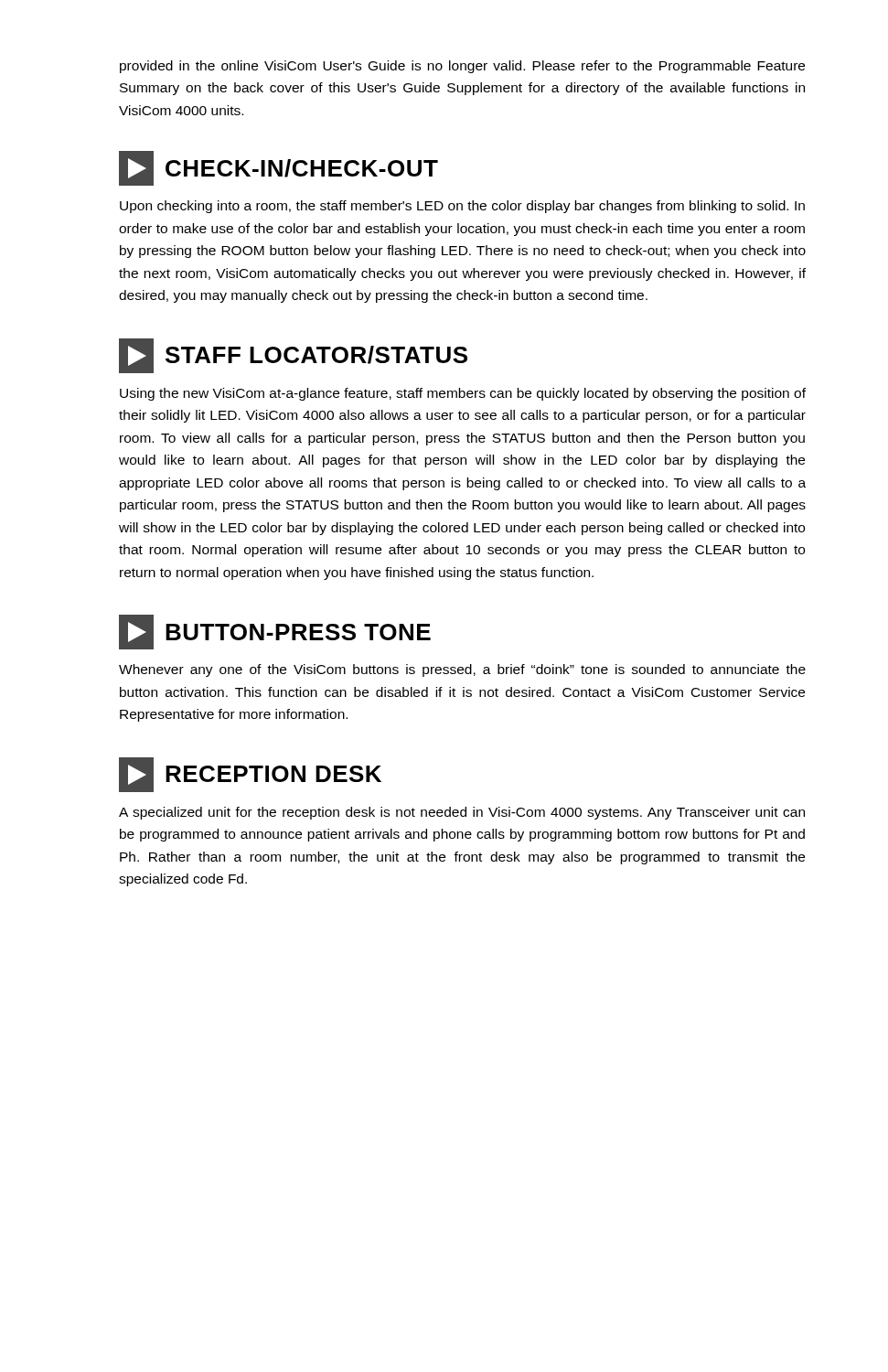Image resolution: width=888 pixels, height=1372 pixels.
Task: Find the text starting "Upon checking into a room,"
Action: pos(462,251)
